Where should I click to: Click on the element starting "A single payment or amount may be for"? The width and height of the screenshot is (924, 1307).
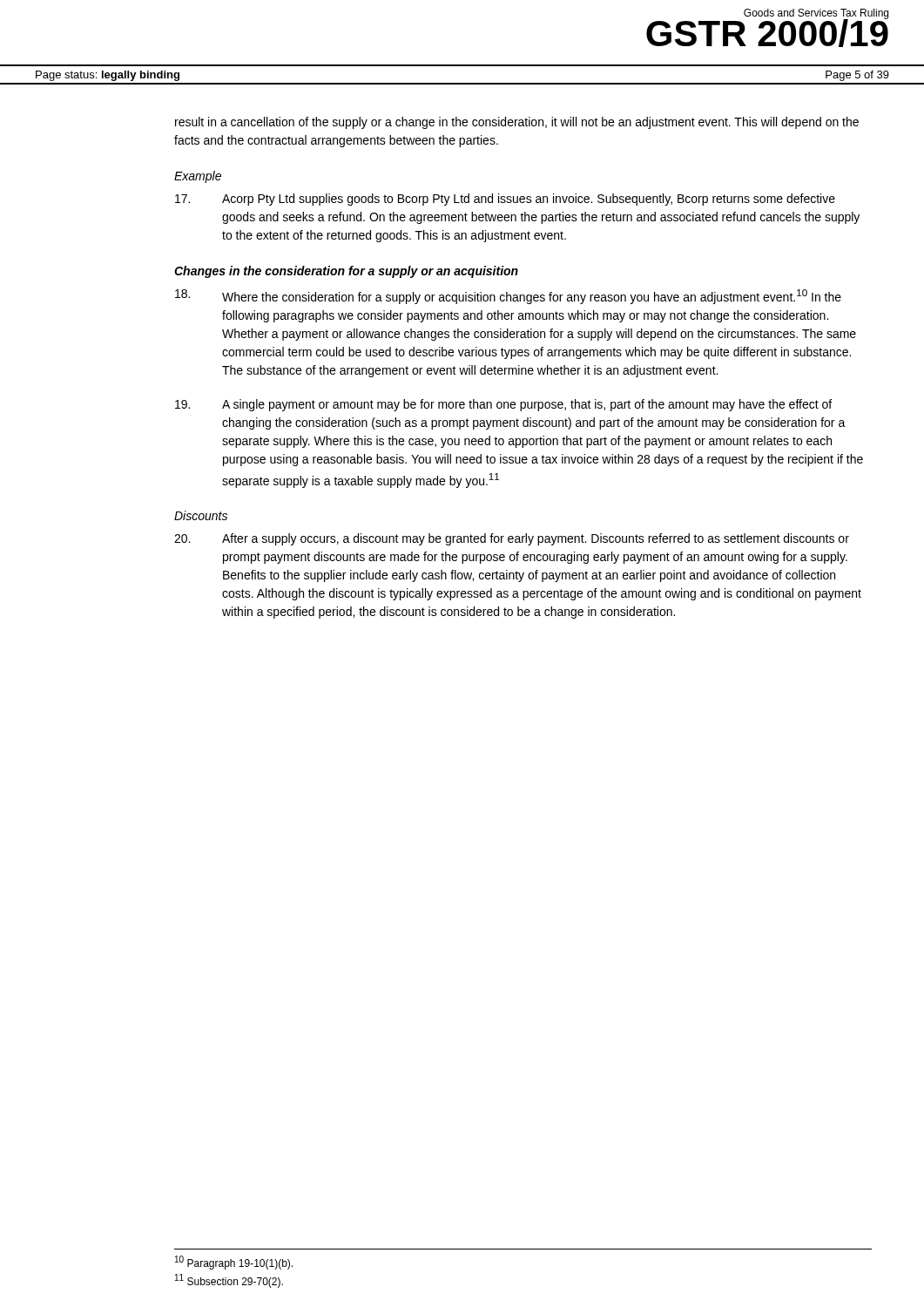tap(521, 443)
